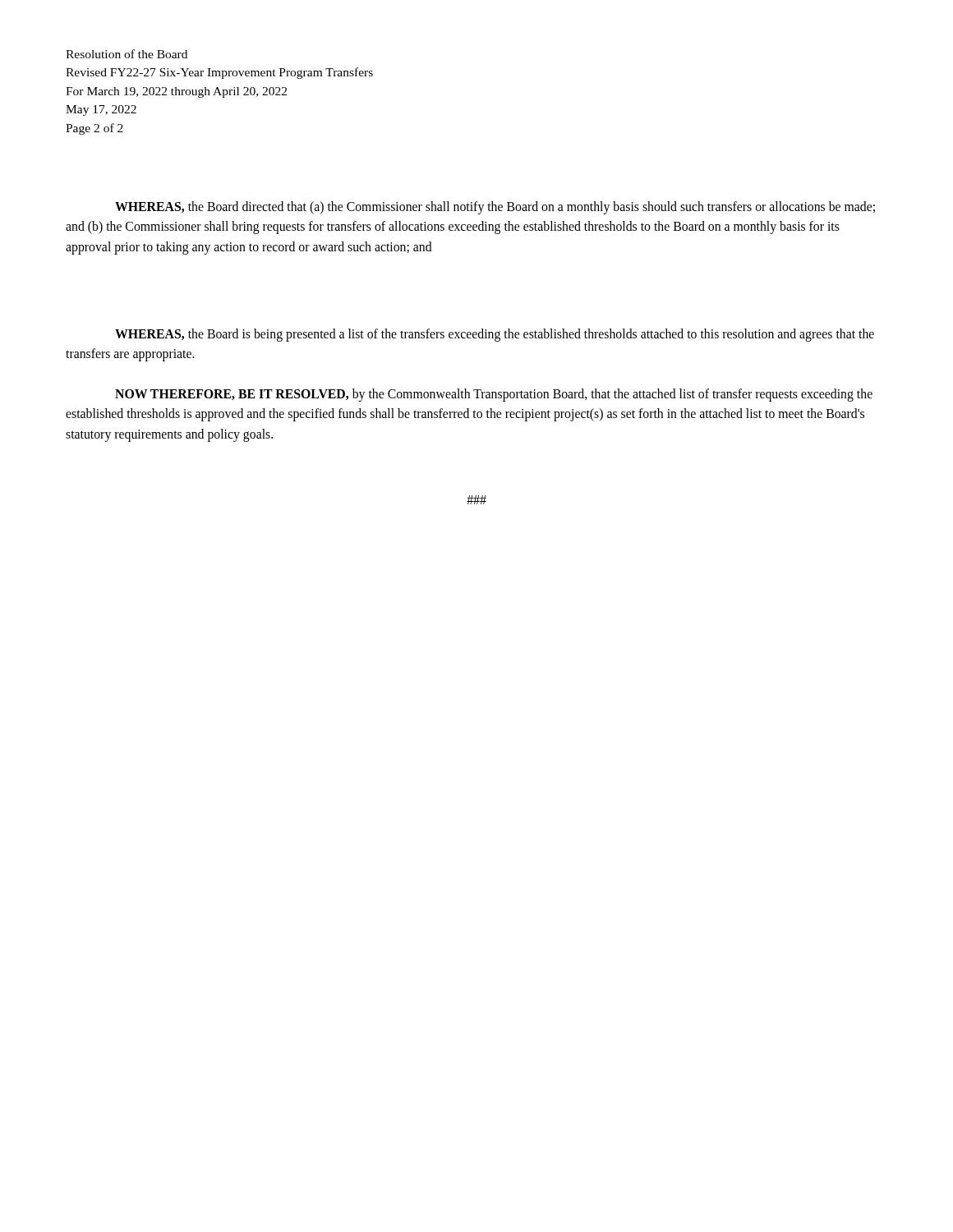Point to the block beginning "WHEREAS, the Board directed that (a) the Commissioner"
The image size is (953, 1232).
pyautogui.click(x=476, y=227)
